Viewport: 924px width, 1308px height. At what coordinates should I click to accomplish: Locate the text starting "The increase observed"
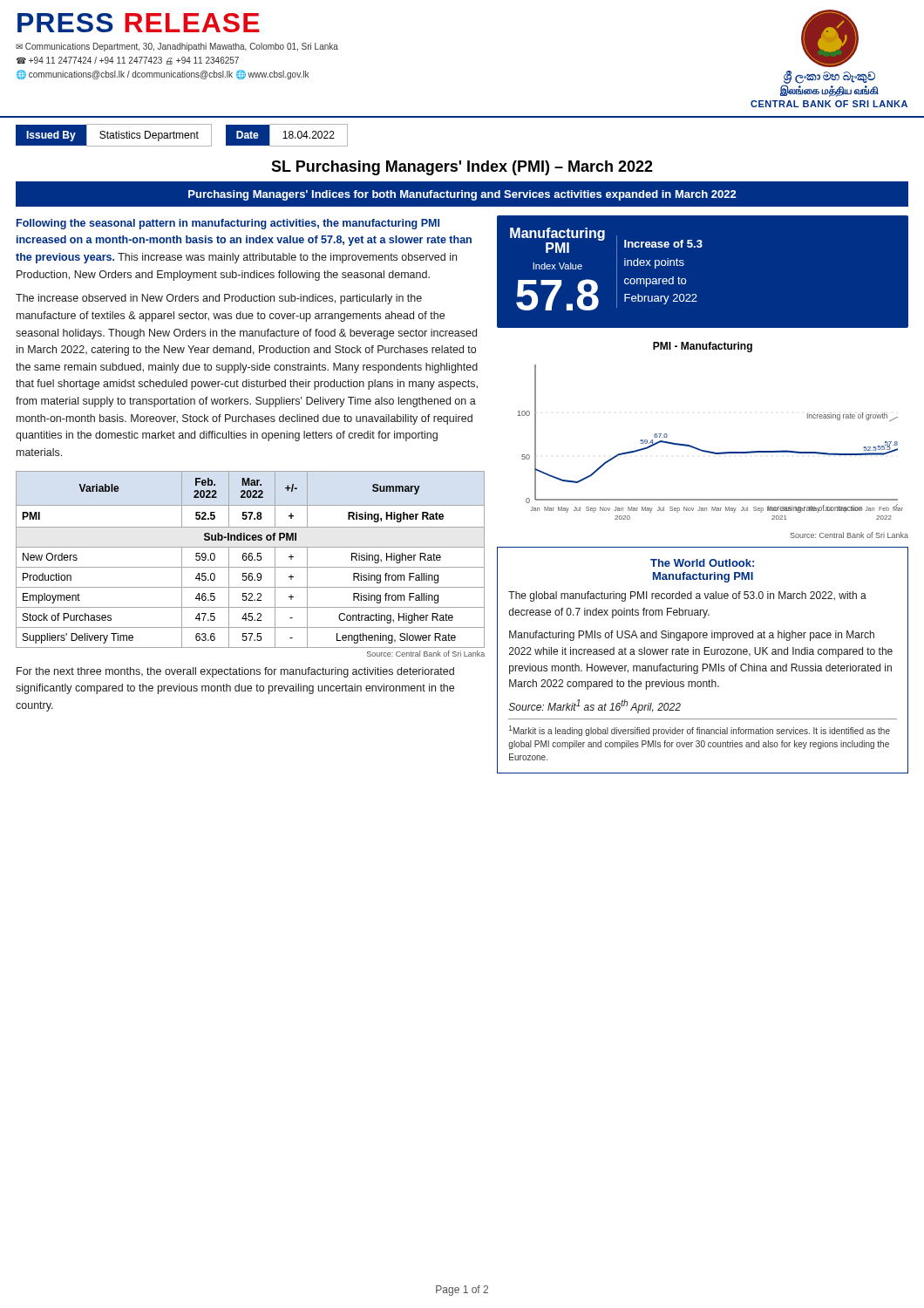click(x=247, y=375)
